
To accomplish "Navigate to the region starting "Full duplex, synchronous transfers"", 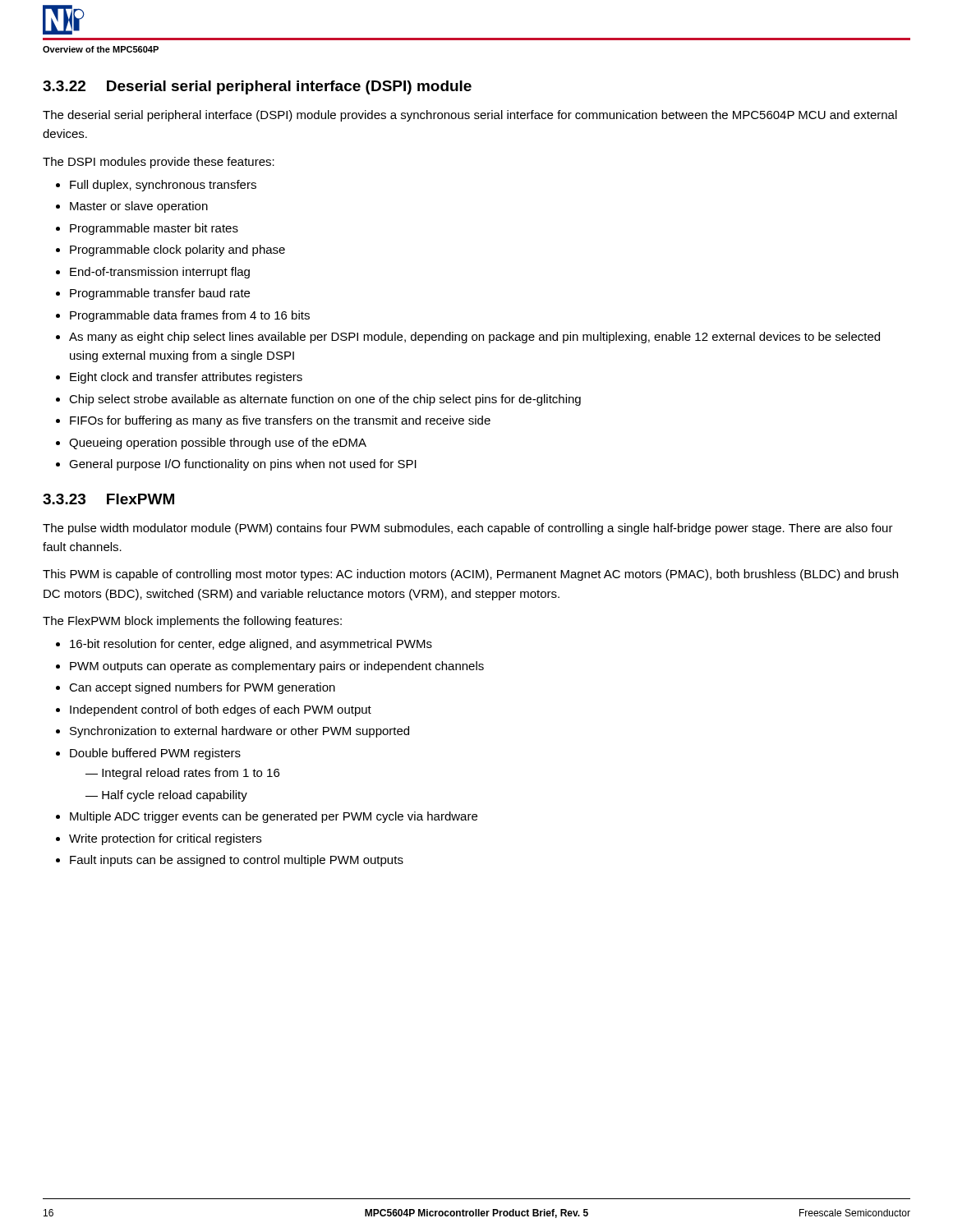I will [156, 186].
